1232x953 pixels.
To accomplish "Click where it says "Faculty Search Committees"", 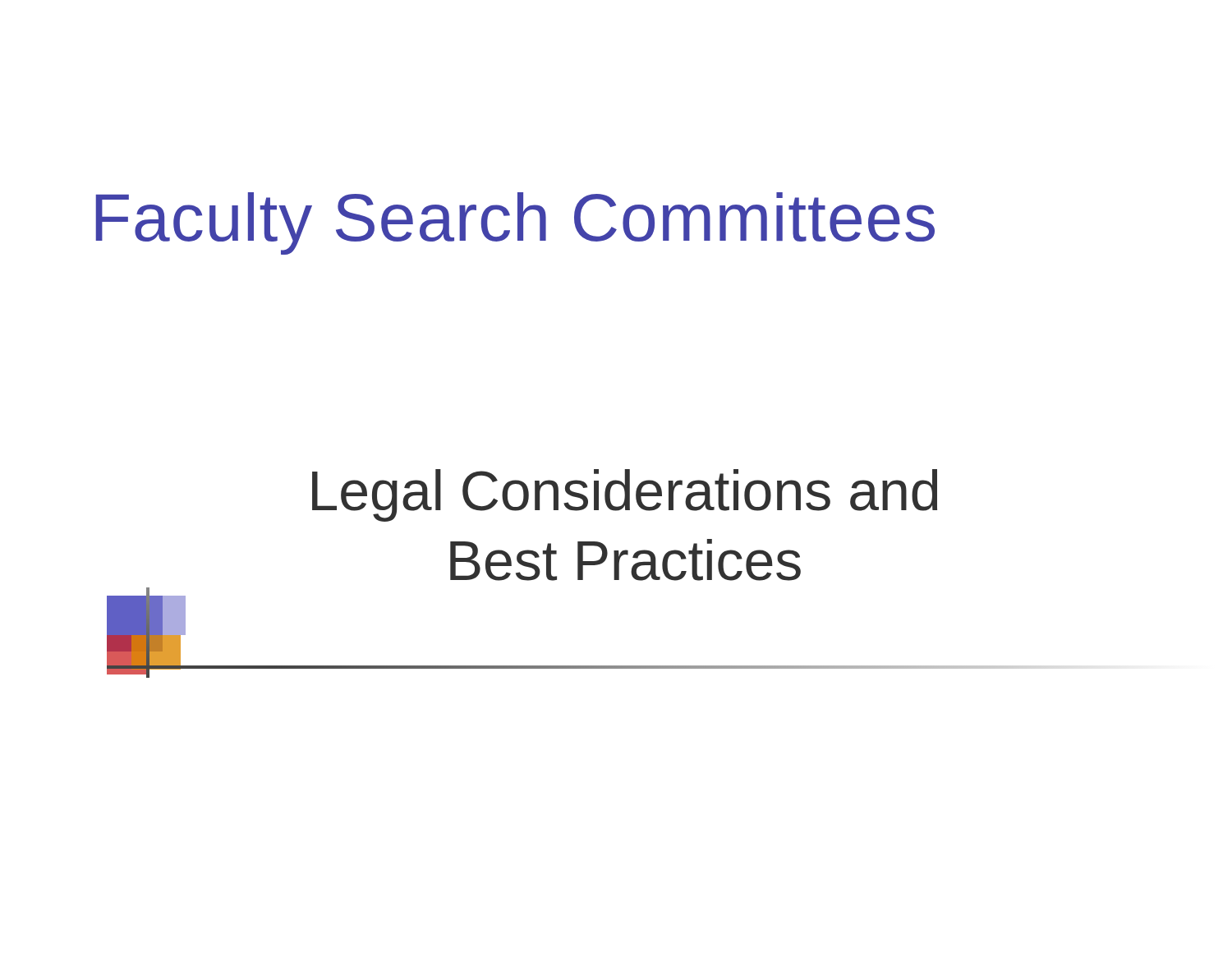I will (514, 218).
